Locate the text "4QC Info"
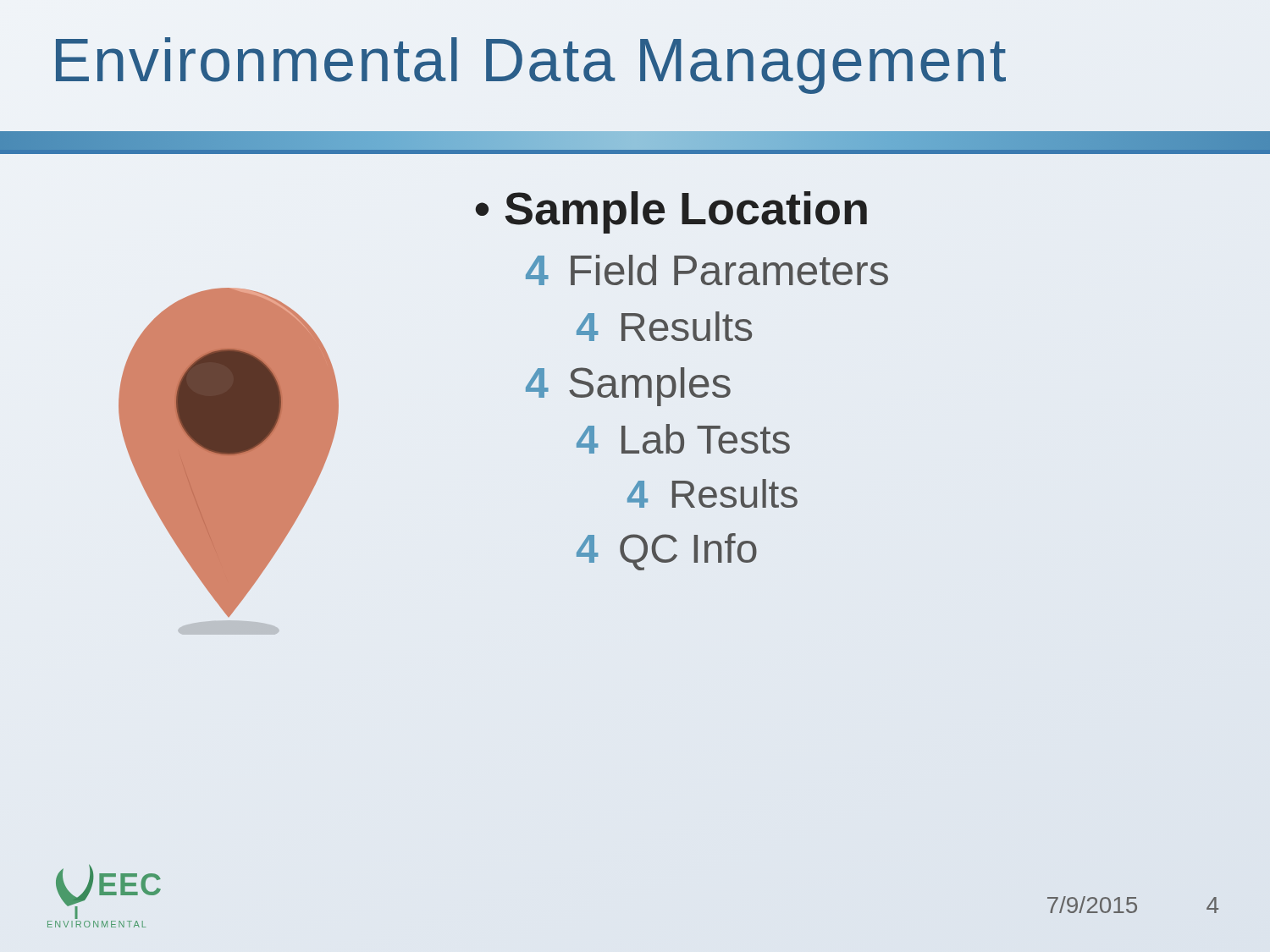This screenshot has height=952, width=1270. click(x=667, y=549)
